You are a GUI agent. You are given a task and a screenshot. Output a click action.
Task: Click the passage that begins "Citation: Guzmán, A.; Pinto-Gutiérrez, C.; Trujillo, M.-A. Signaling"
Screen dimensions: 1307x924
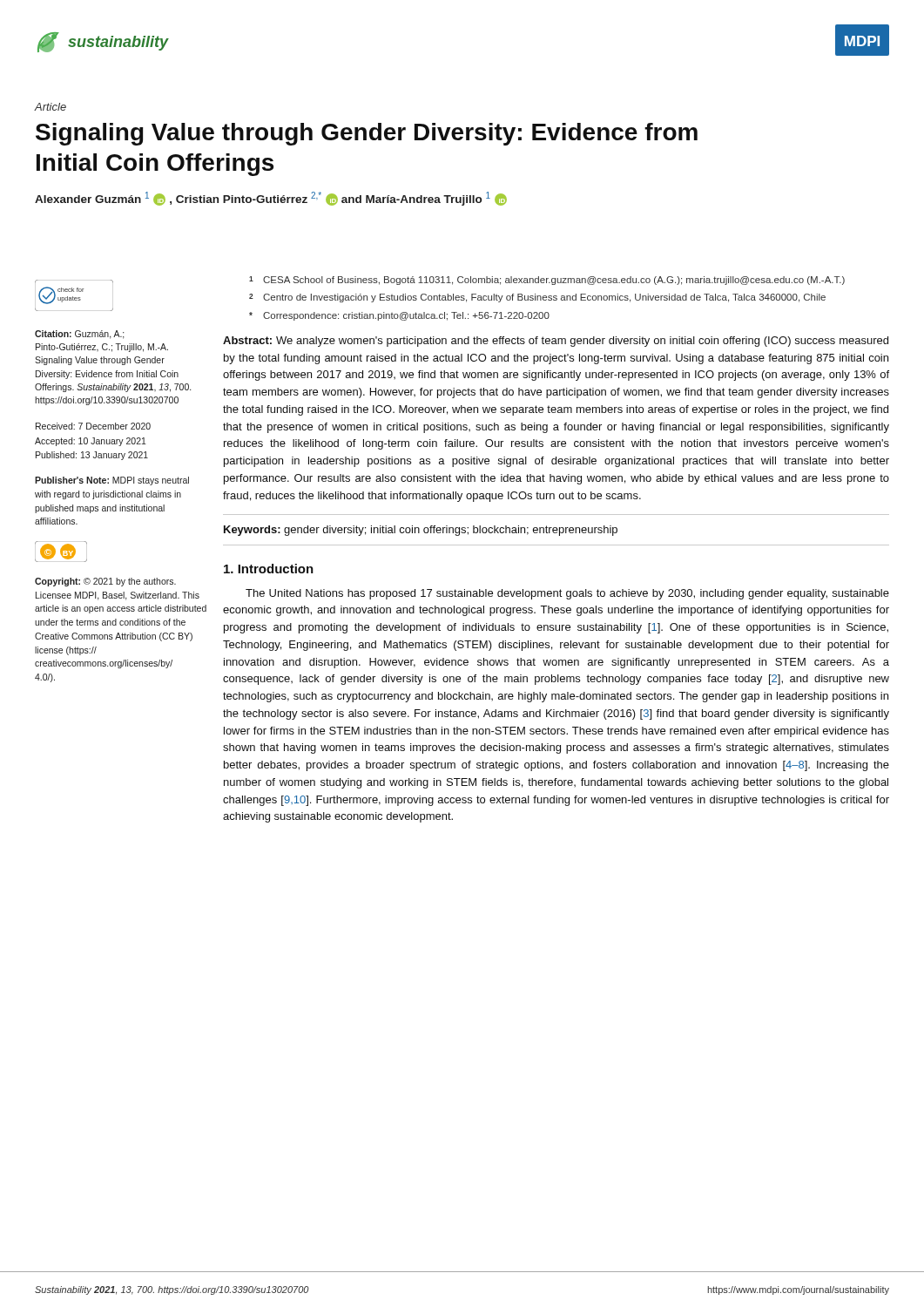(x=113, y=367)
